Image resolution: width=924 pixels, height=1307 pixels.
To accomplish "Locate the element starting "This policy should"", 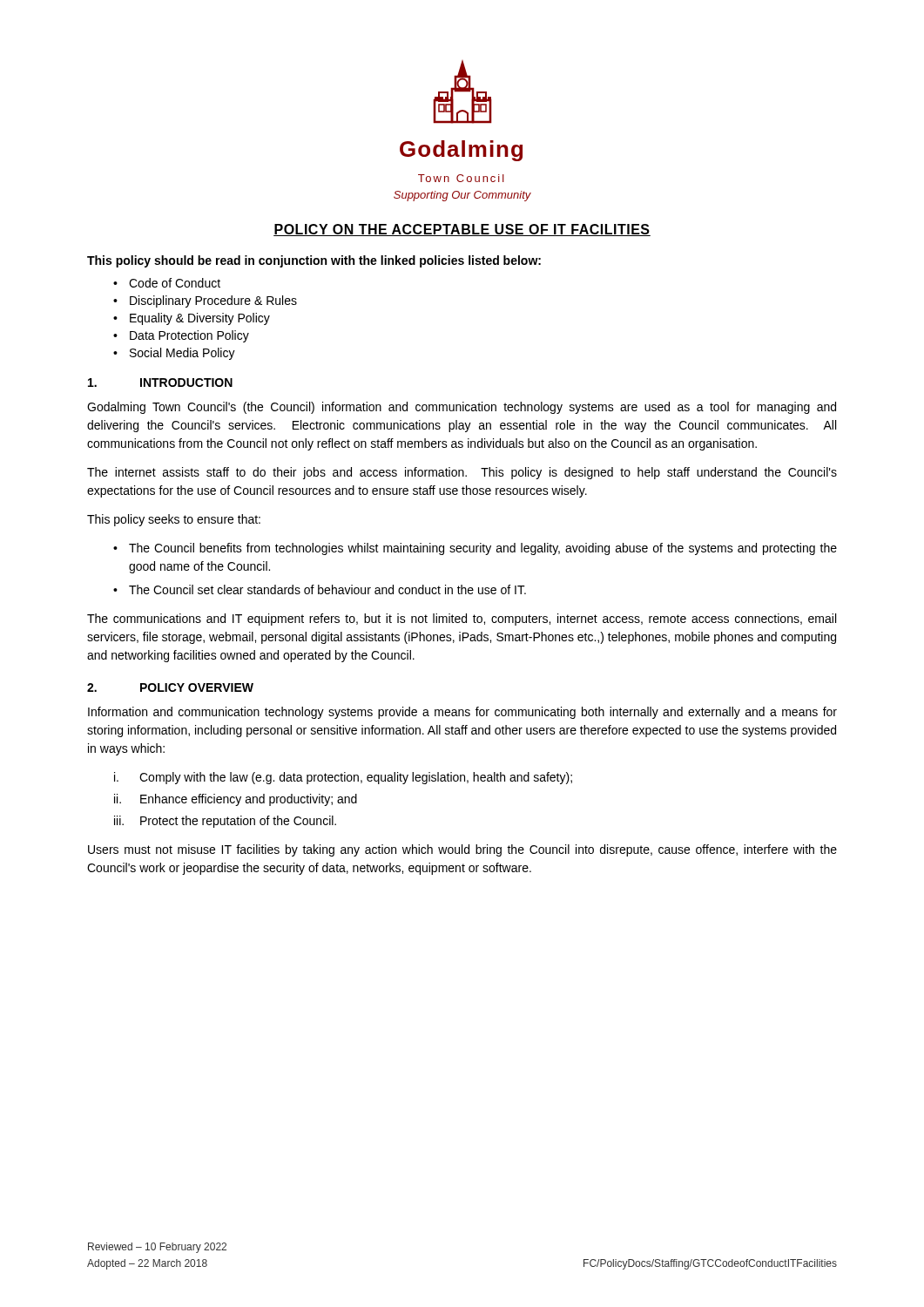I will coord(314,261).
